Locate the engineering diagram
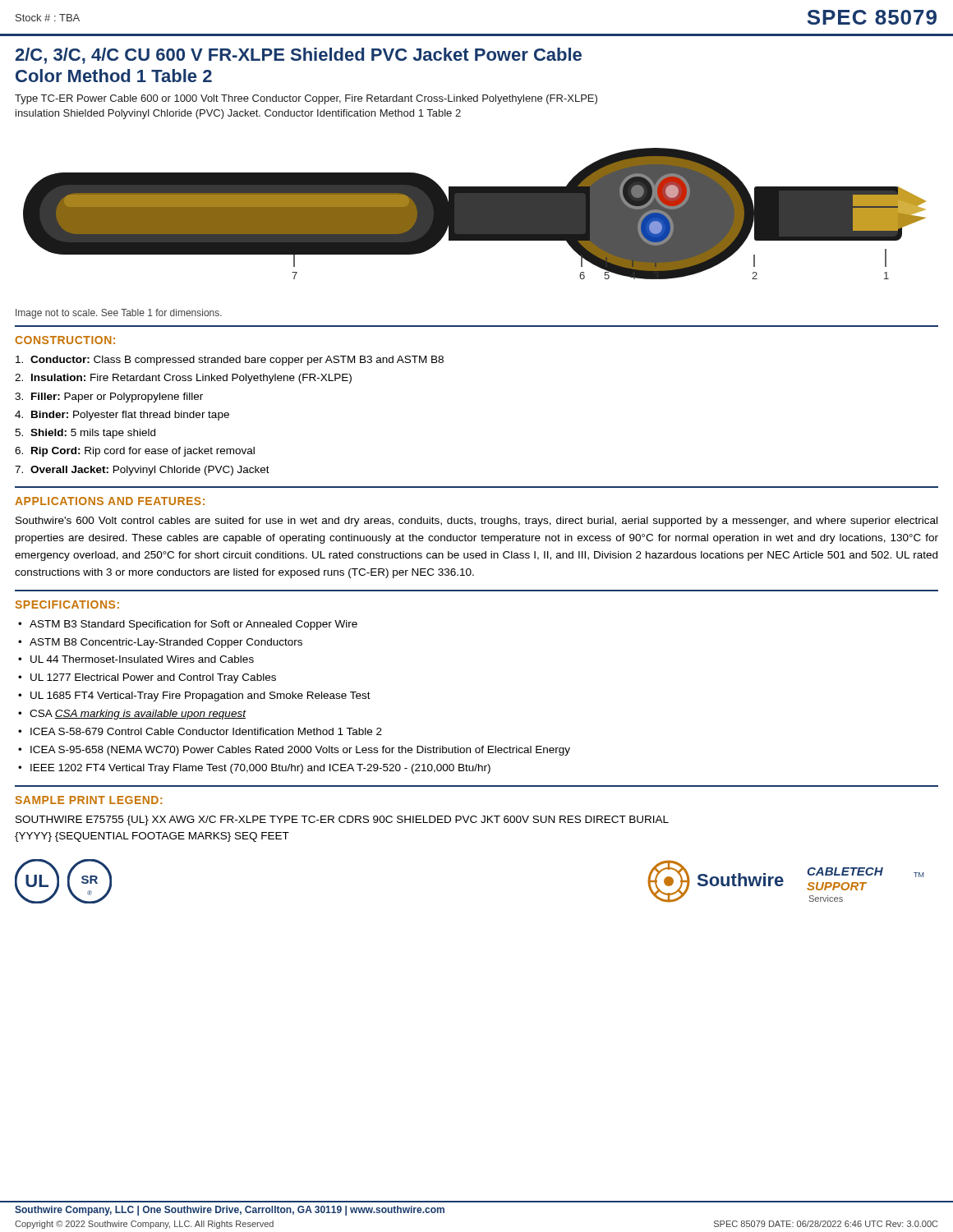 click(x=476, y=215)
